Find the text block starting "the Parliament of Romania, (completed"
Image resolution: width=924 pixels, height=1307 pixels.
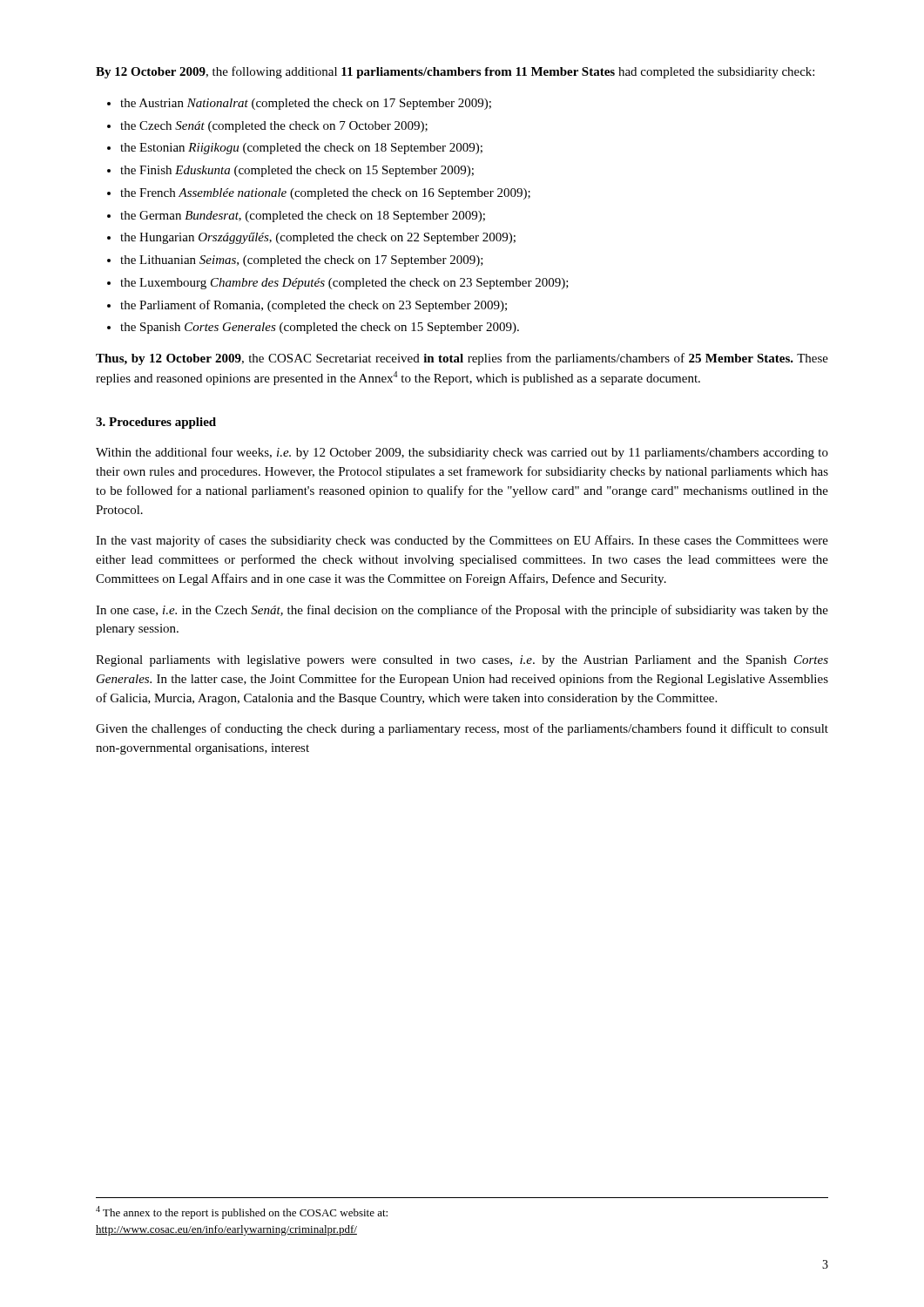pos(474,305)
